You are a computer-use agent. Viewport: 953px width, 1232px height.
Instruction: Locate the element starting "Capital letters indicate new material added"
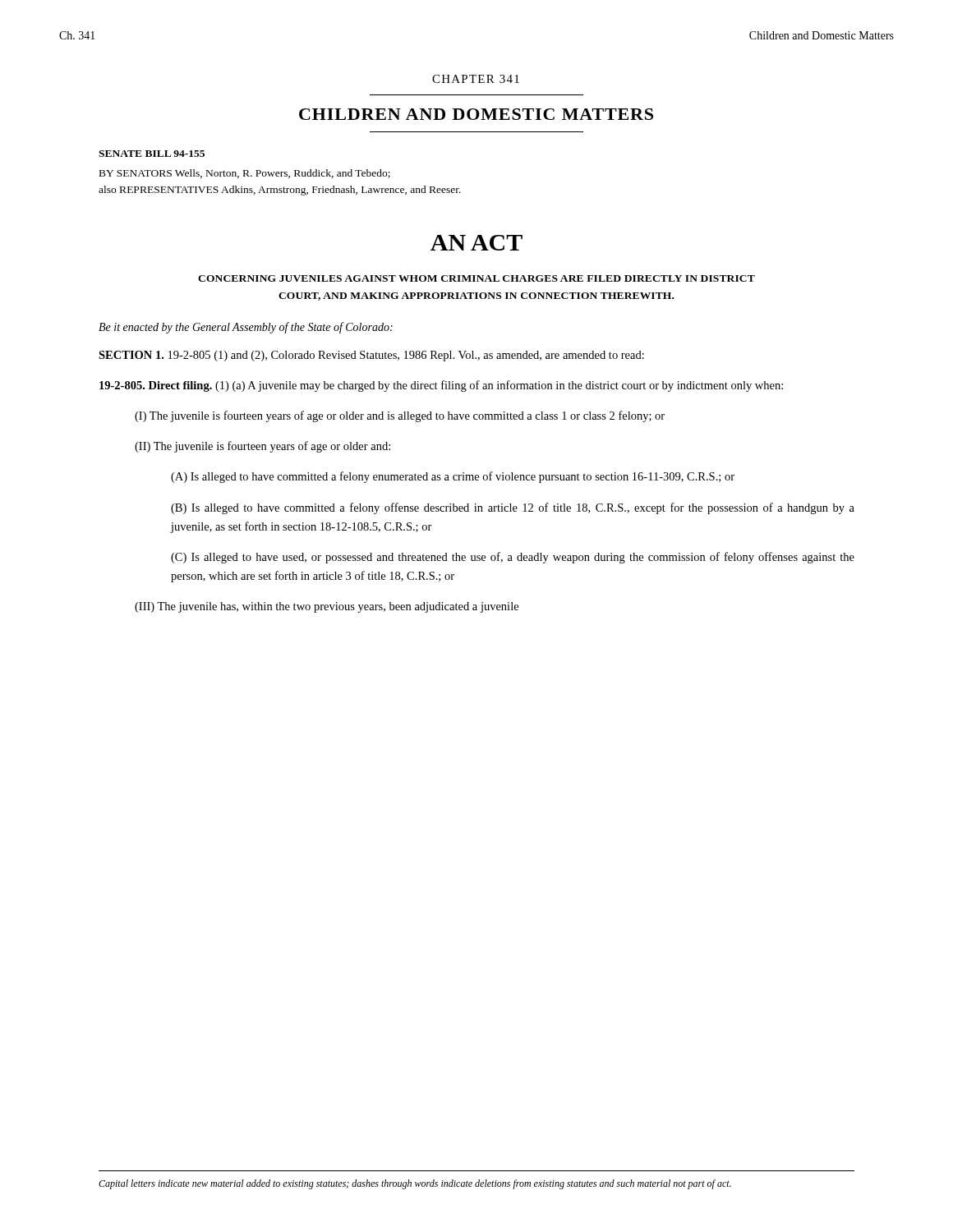(x=415, y=1184)
